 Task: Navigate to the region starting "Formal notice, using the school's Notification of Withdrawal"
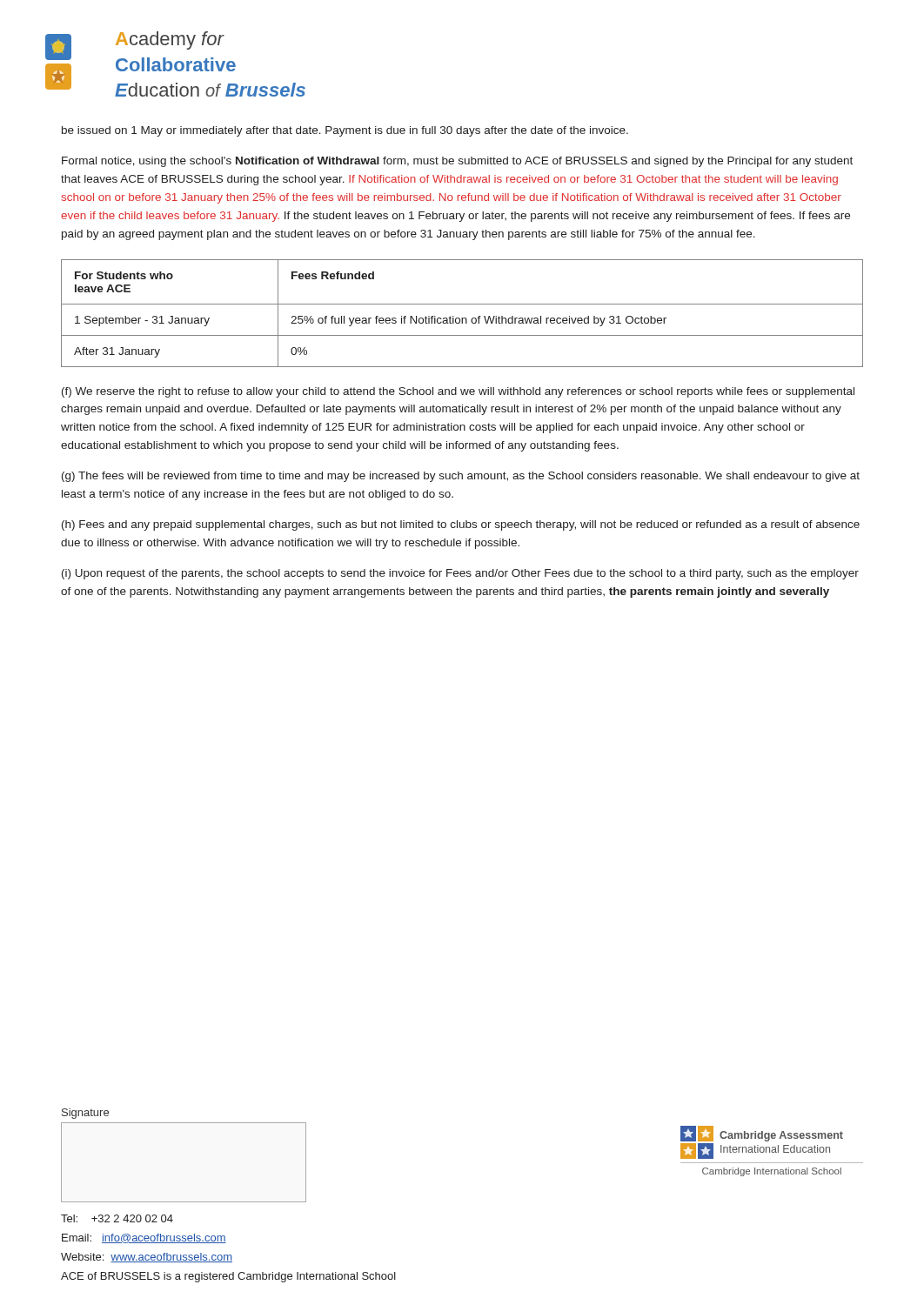tap(457, 197)
